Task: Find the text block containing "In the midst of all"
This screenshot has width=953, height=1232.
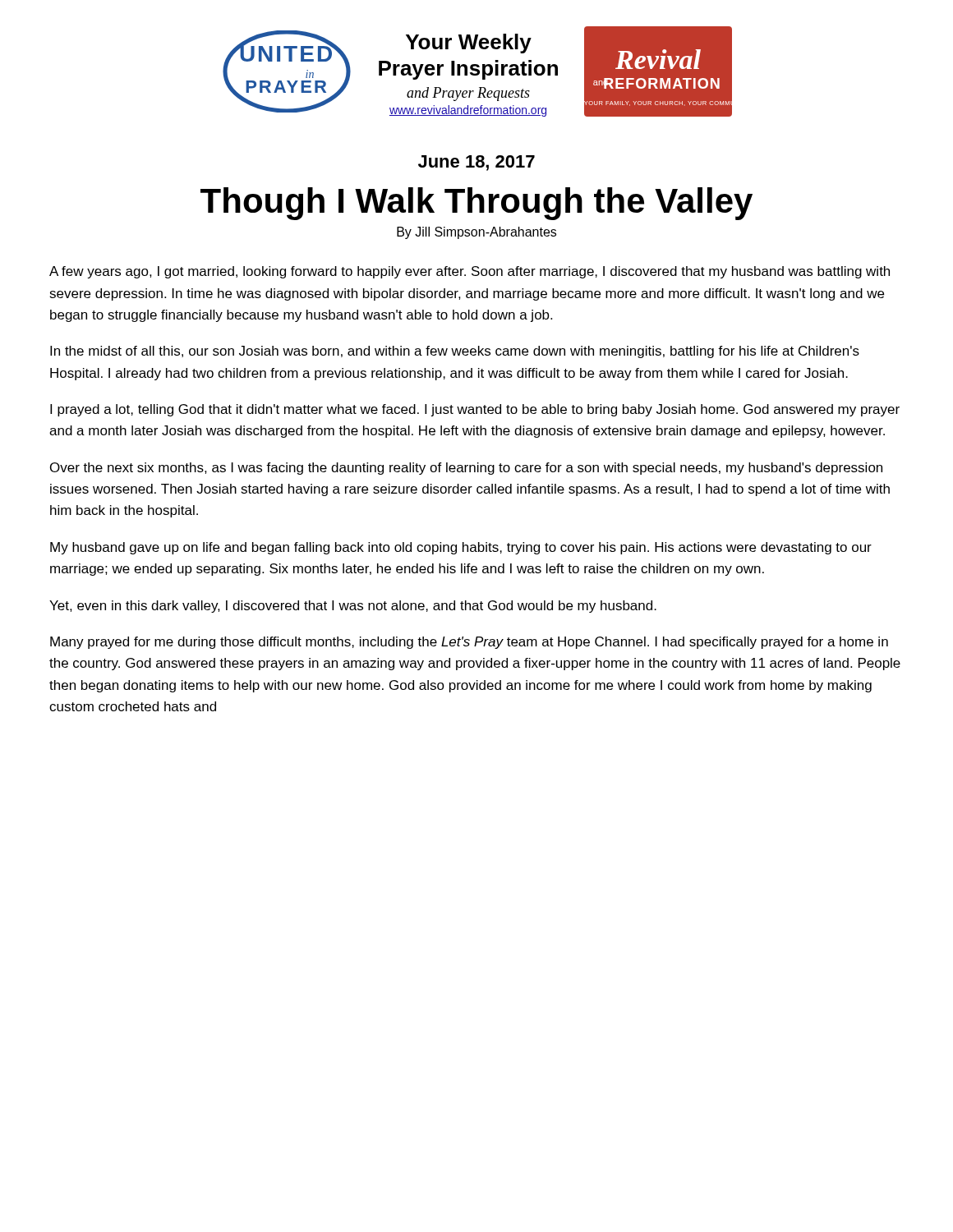Action: point(454,362)
